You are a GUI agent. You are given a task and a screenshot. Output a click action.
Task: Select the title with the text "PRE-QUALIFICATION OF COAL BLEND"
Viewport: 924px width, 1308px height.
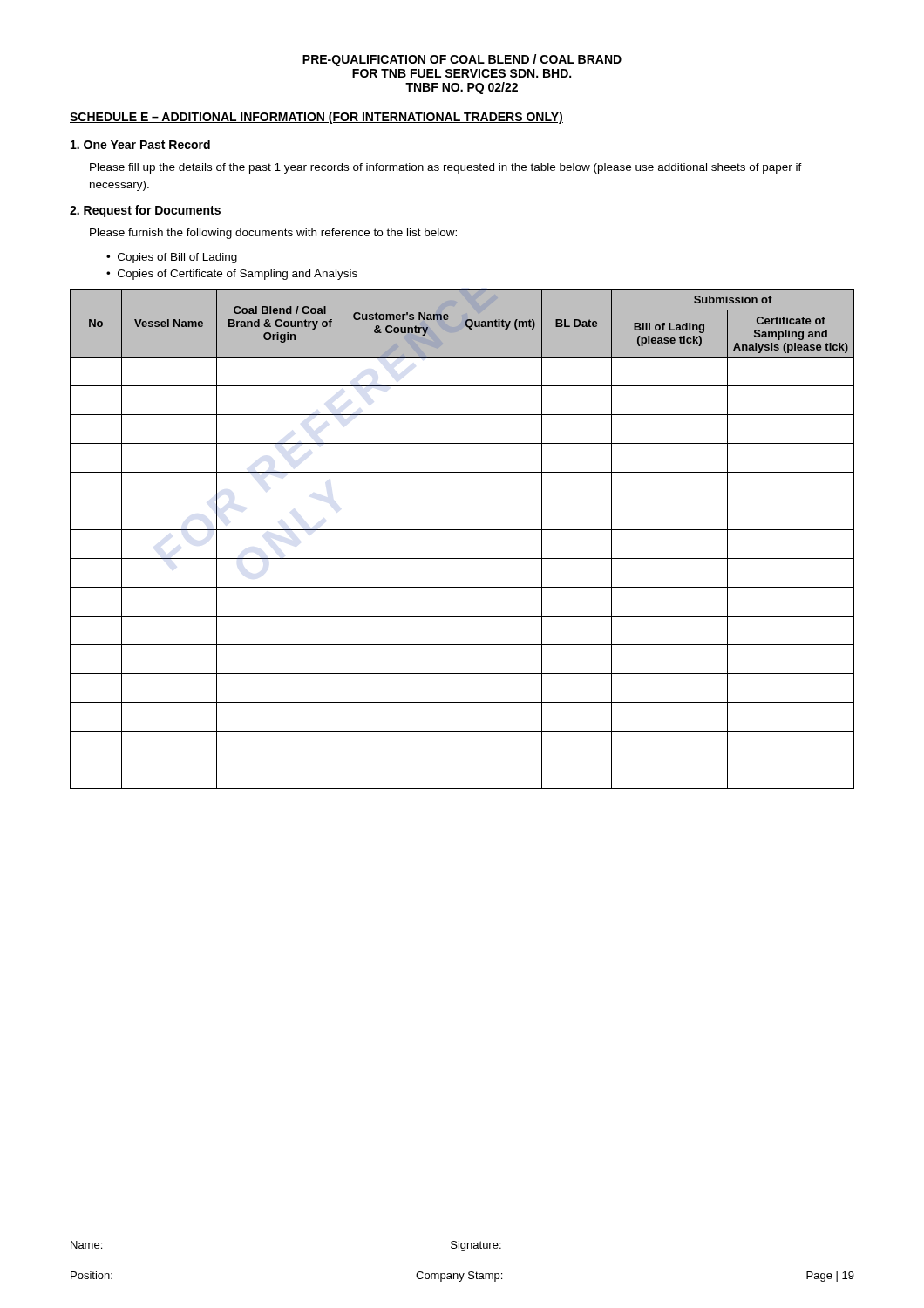(x=462, y=73)
